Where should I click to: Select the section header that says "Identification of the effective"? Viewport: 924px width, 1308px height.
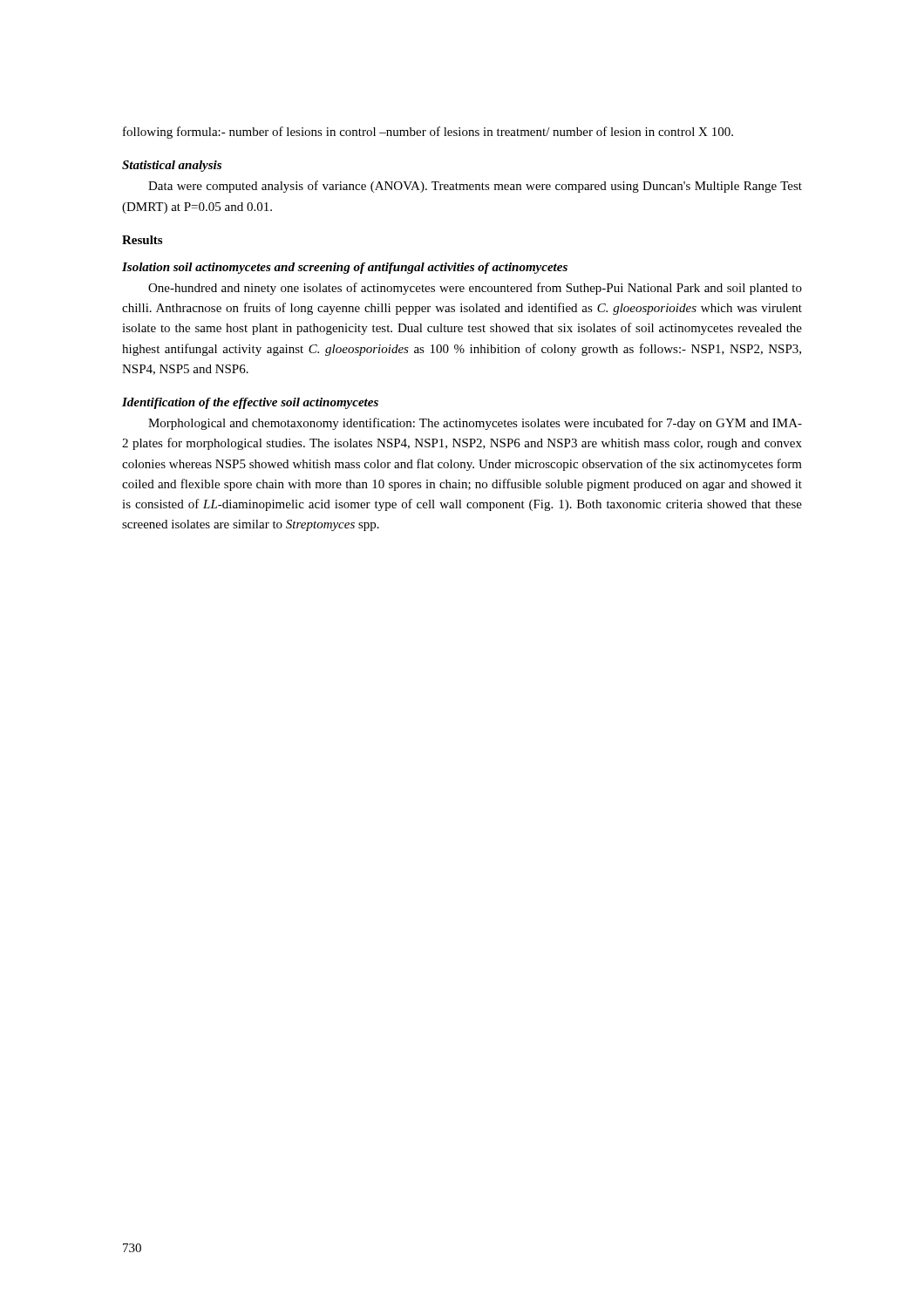(x=250, y=402)
